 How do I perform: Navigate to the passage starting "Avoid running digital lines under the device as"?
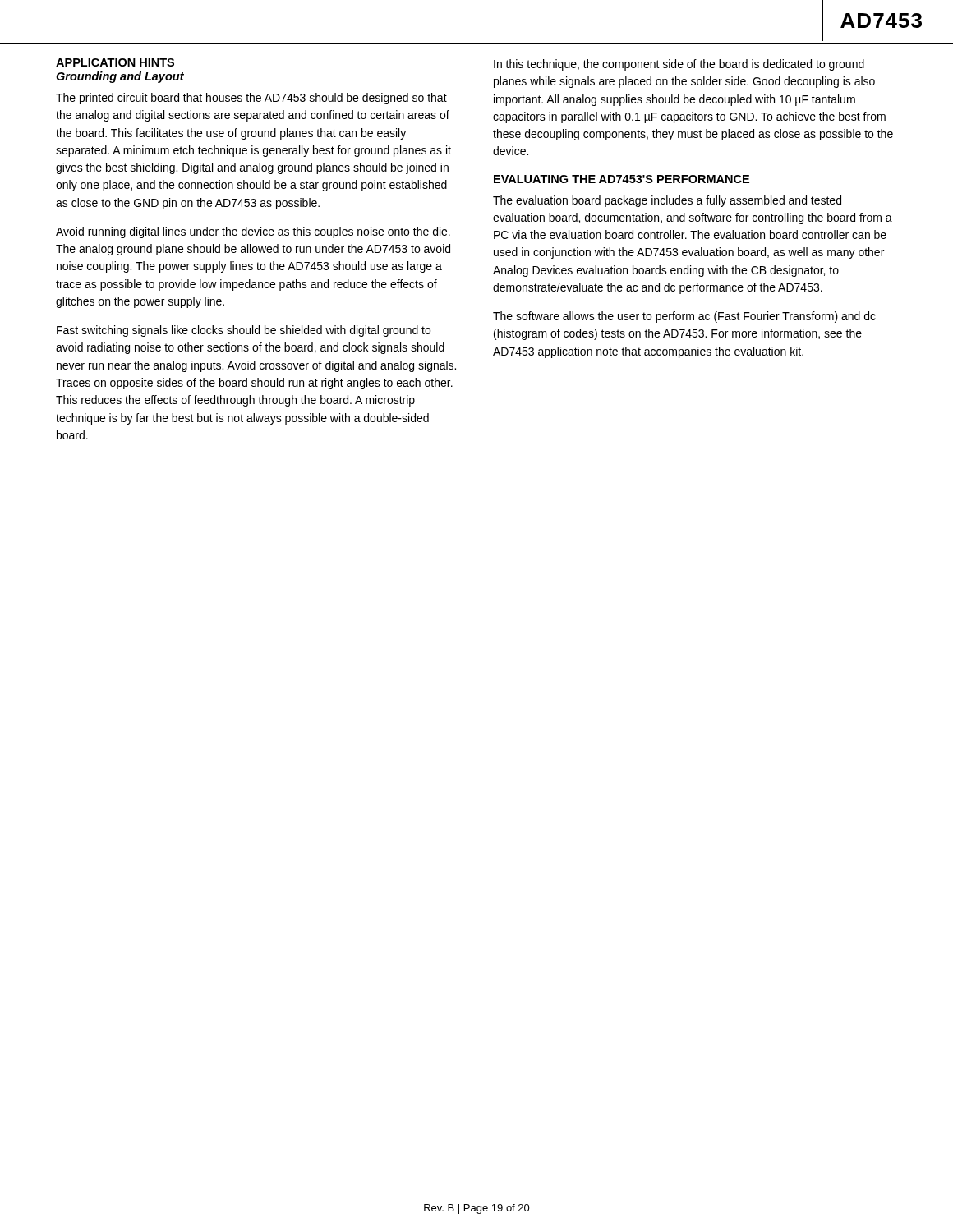253,266
